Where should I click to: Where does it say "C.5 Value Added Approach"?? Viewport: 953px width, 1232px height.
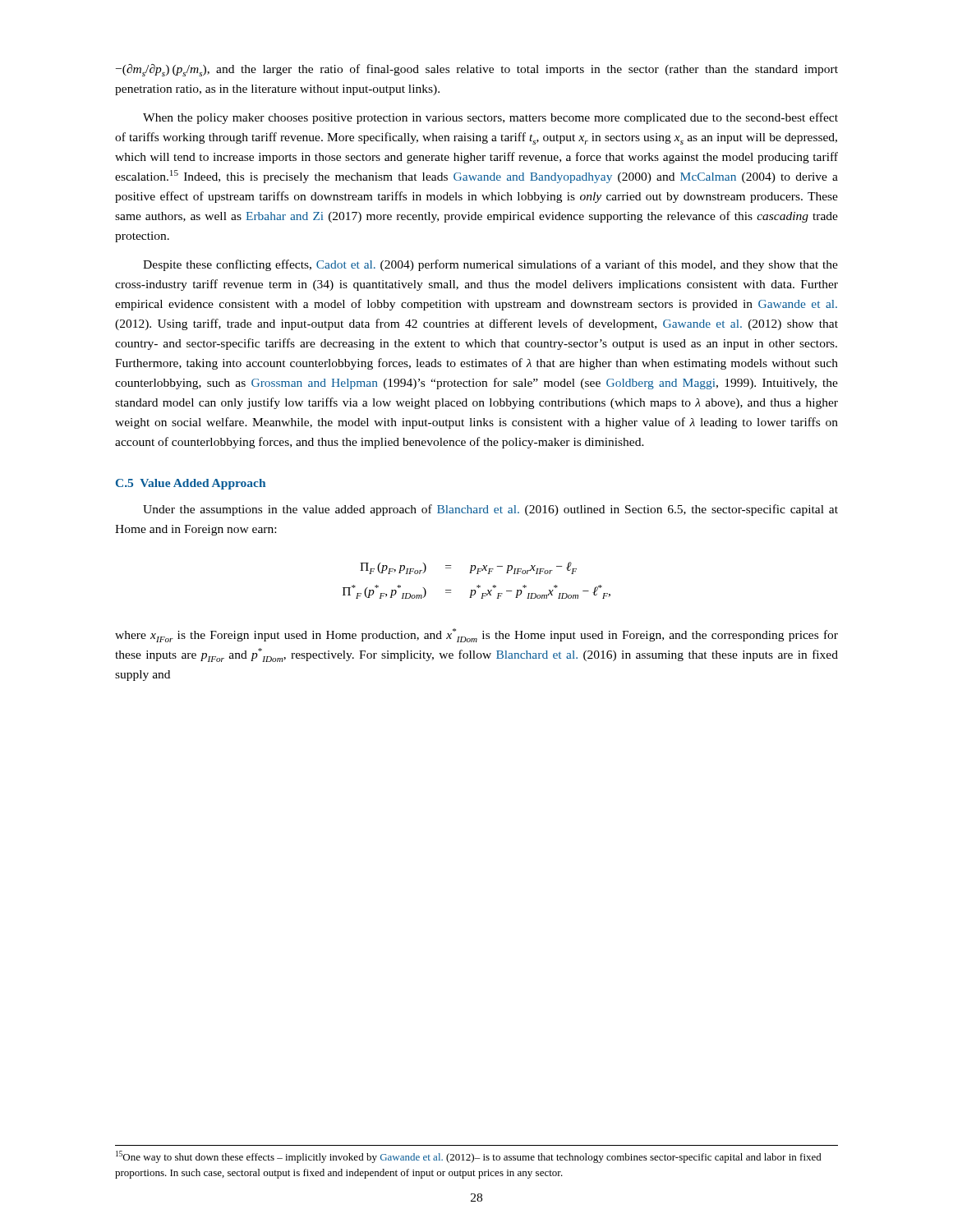[190, 483]
